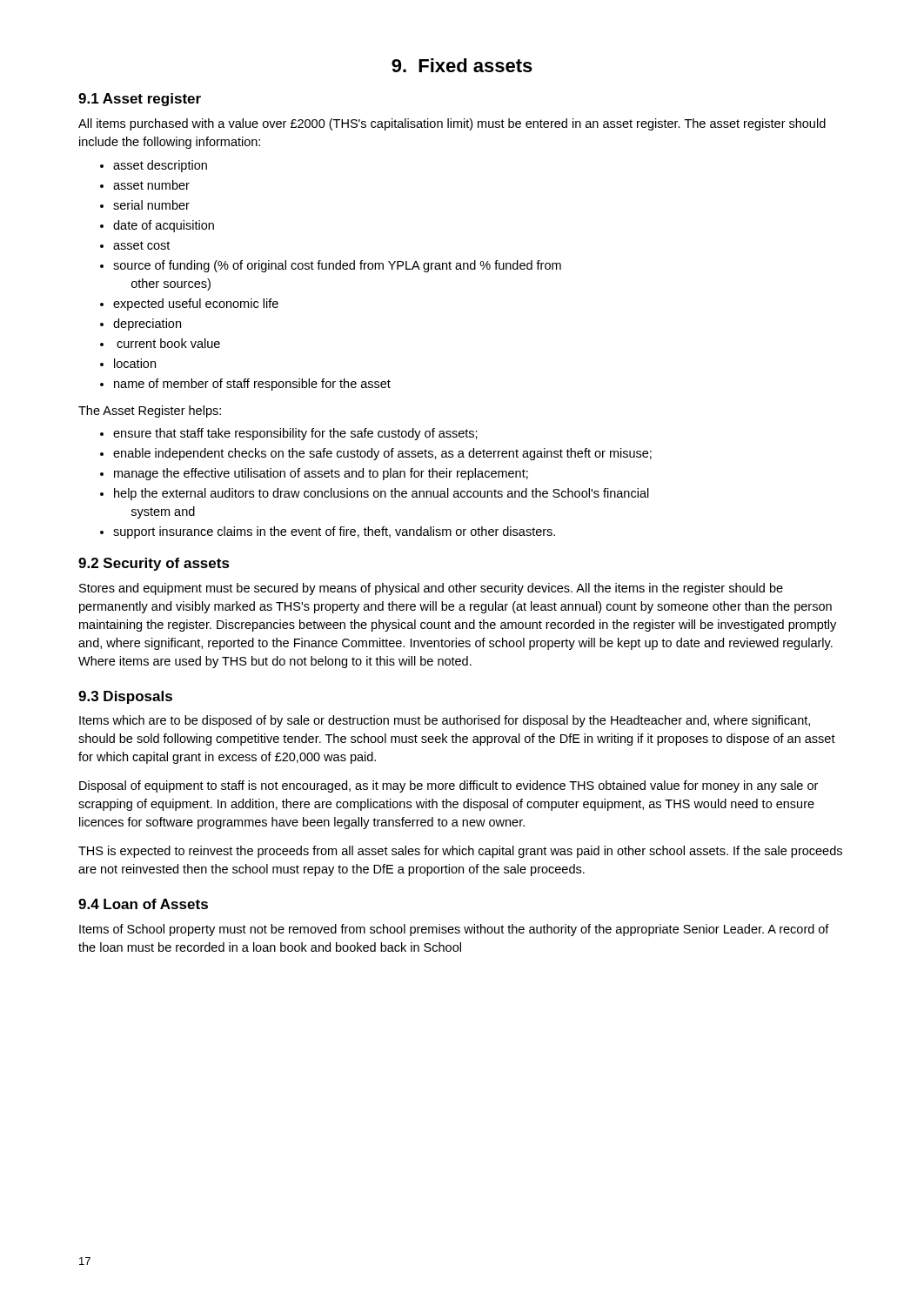
Task: Find the text block starting "9.1 Asset register"
Action: point(140,99)
